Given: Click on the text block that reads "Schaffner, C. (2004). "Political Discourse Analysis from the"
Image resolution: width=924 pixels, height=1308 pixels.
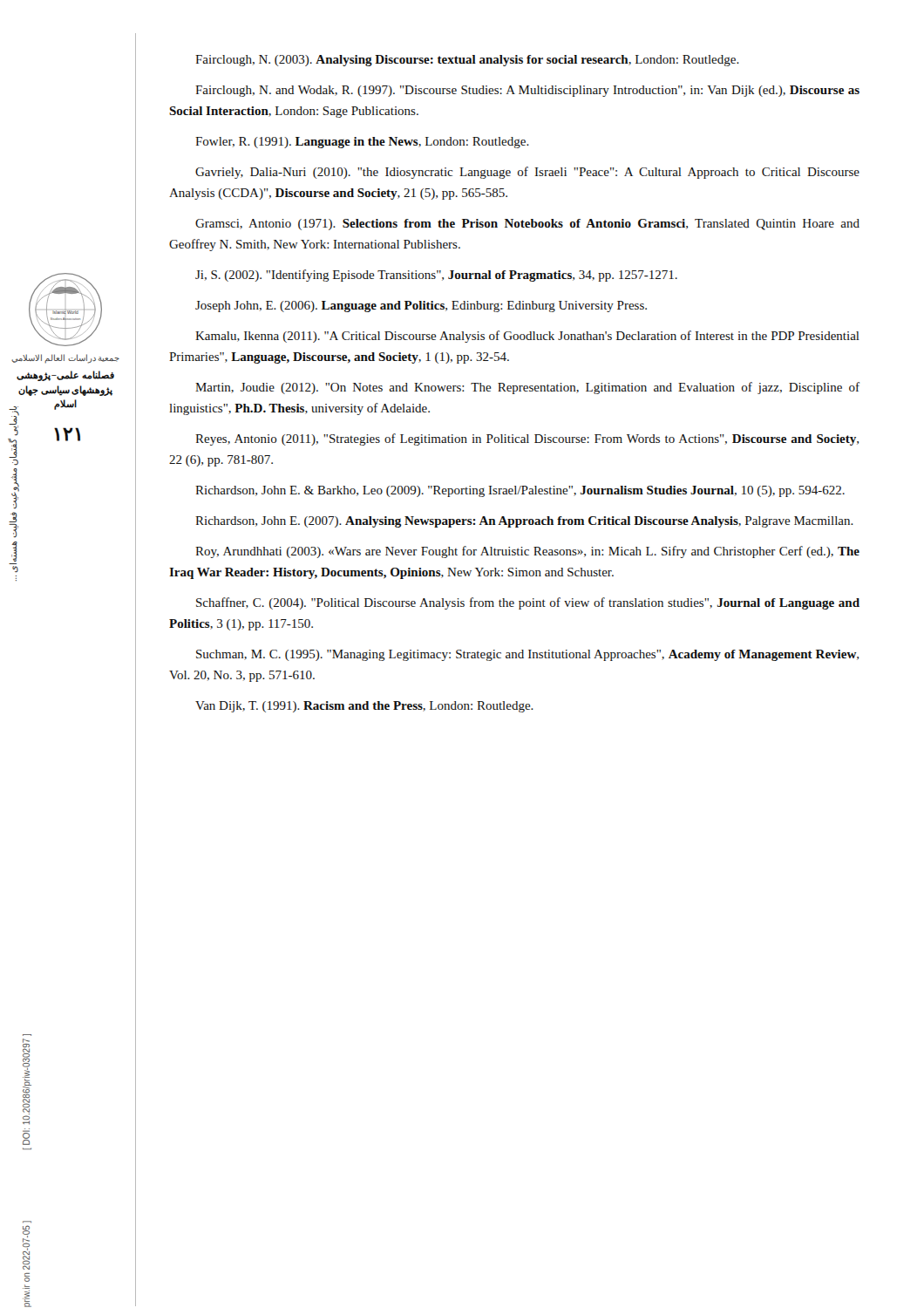Looking at the screenshot, I should coord(514,613).
